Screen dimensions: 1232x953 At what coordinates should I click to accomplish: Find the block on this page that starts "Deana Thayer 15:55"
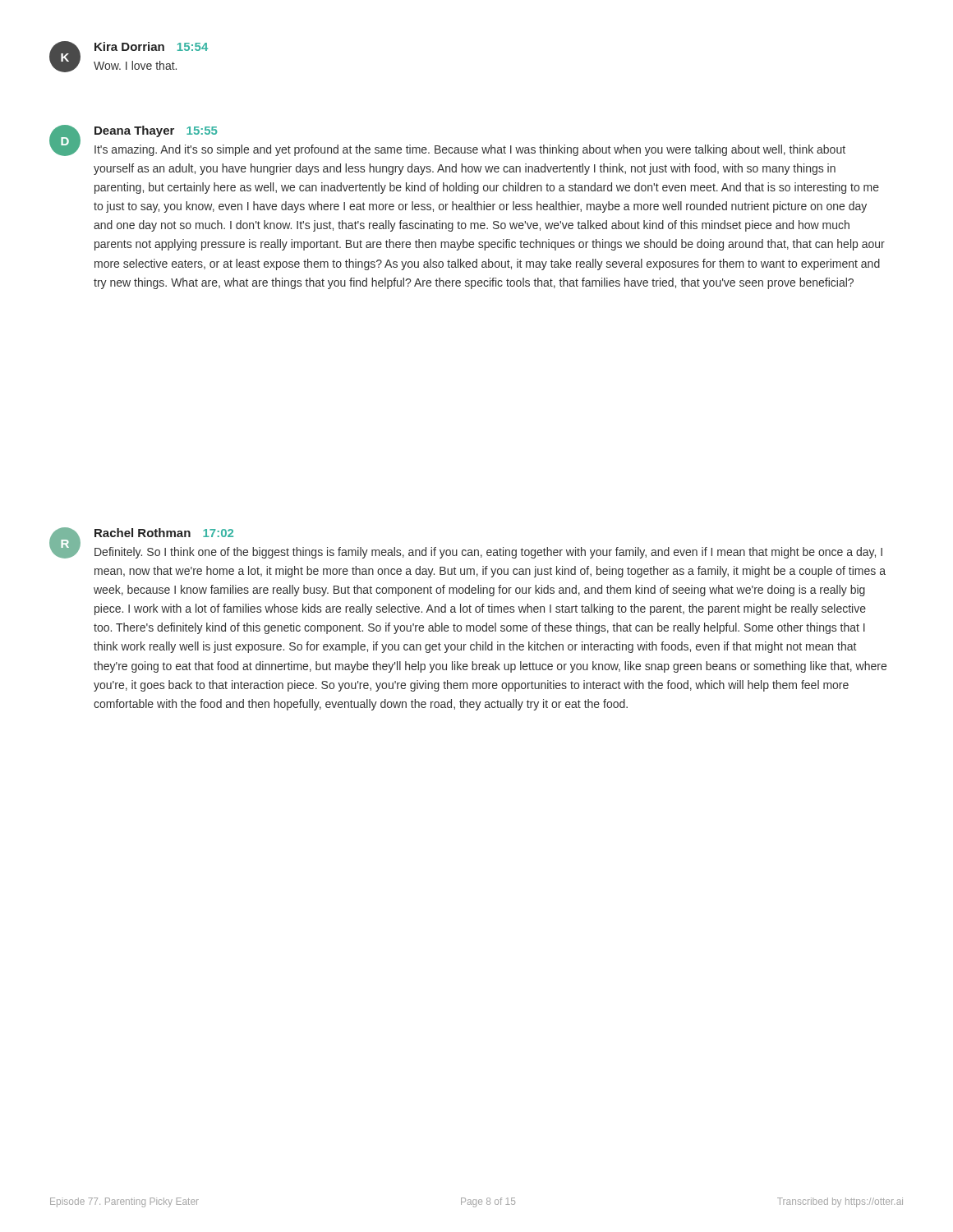(x=490, y=208)
